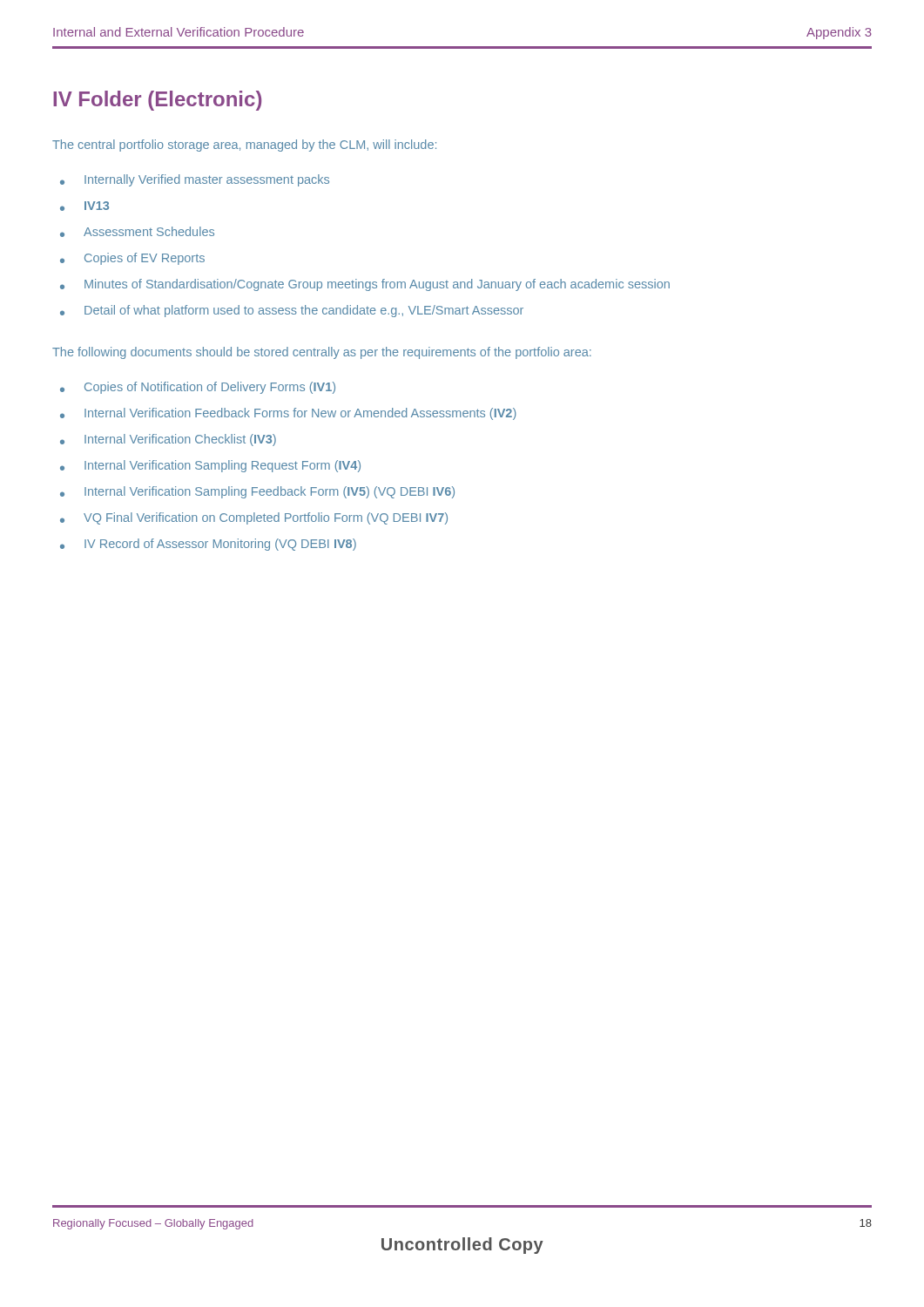
Task: Find the passage starting "• Assessment Schedules"
Action: tap(137, 232)
